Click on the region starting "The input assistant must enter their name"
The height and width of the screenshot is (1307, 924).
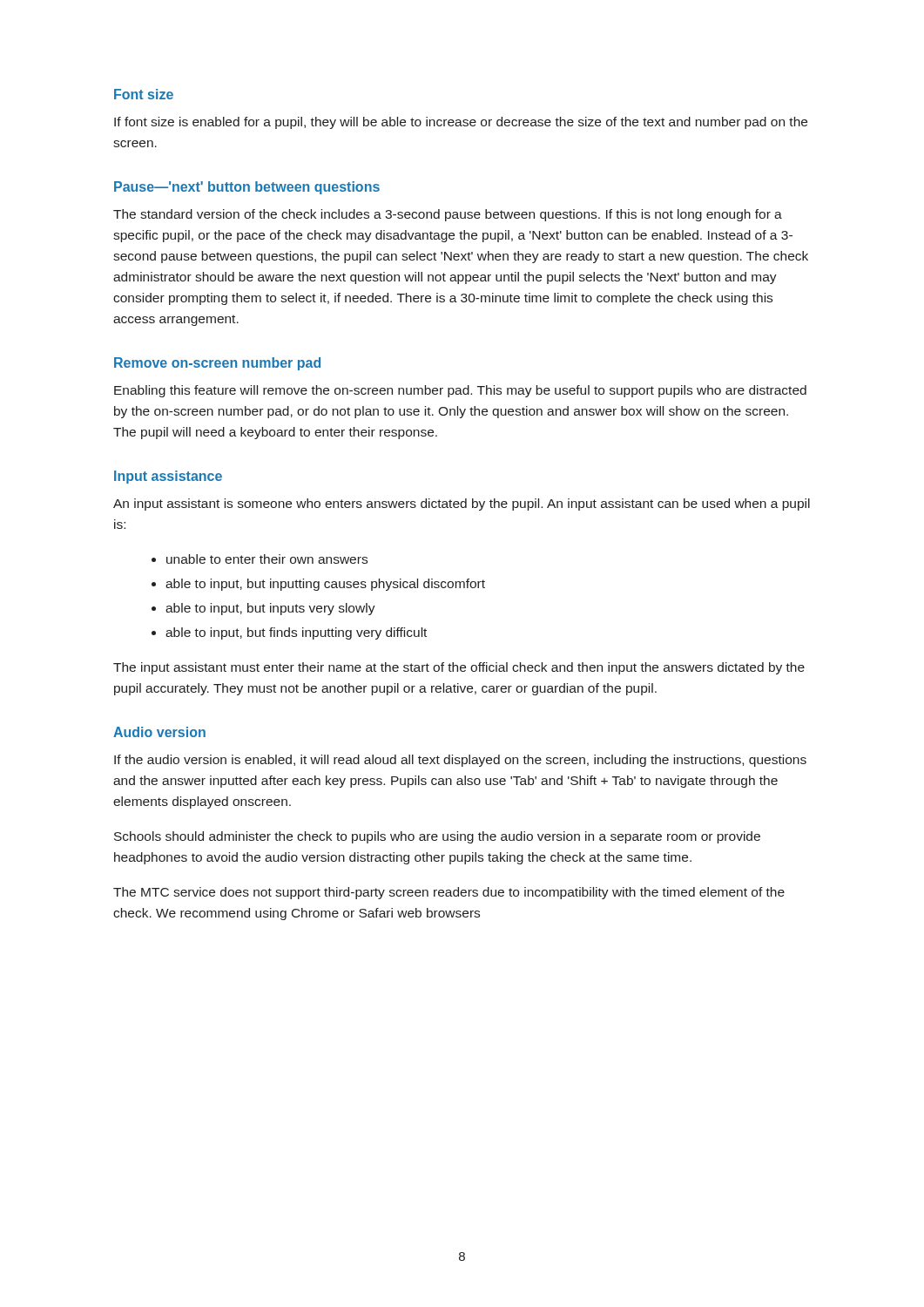tap(459, 678)
